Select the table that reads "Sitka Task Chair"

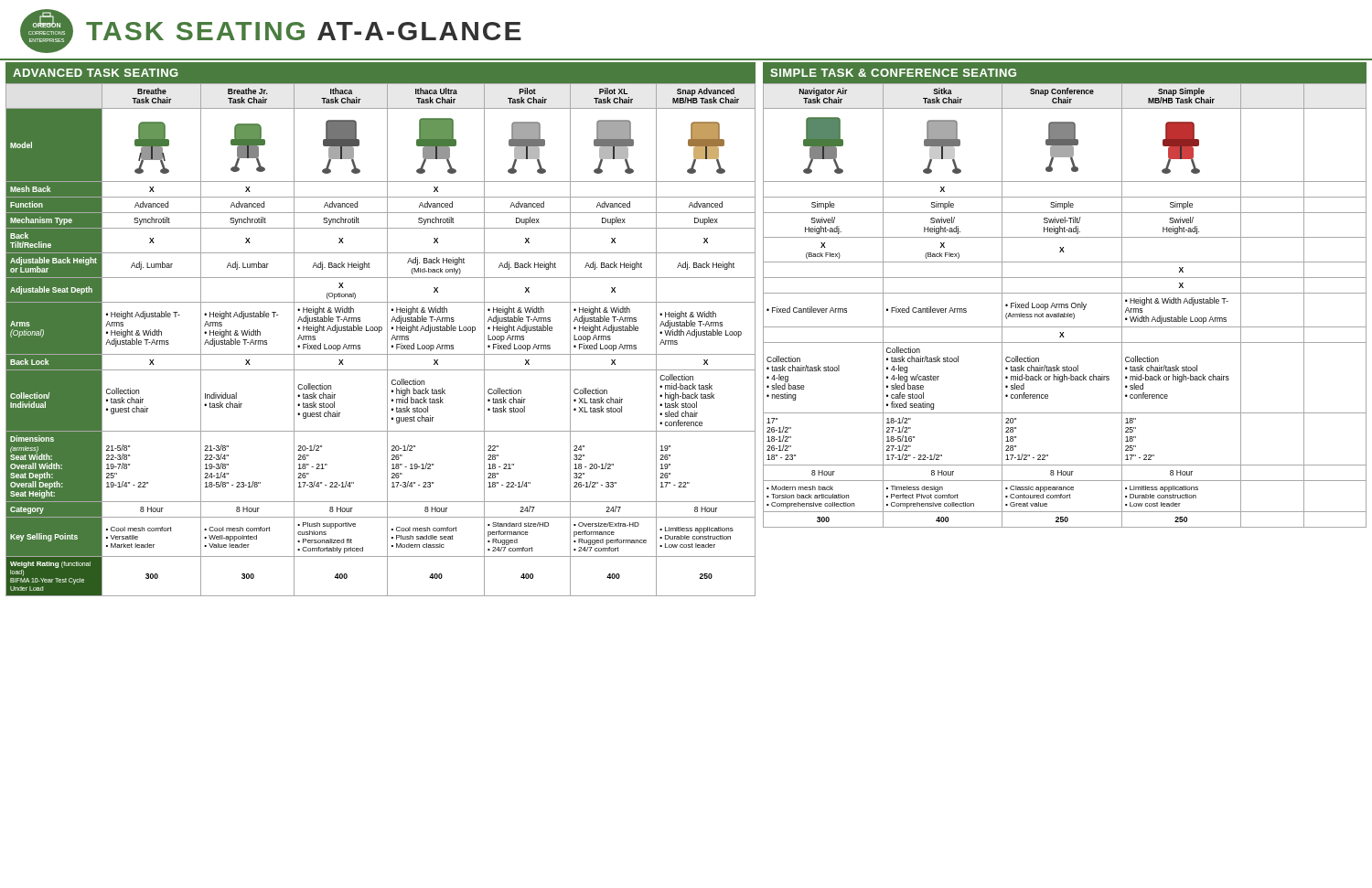coord(1065,329)
